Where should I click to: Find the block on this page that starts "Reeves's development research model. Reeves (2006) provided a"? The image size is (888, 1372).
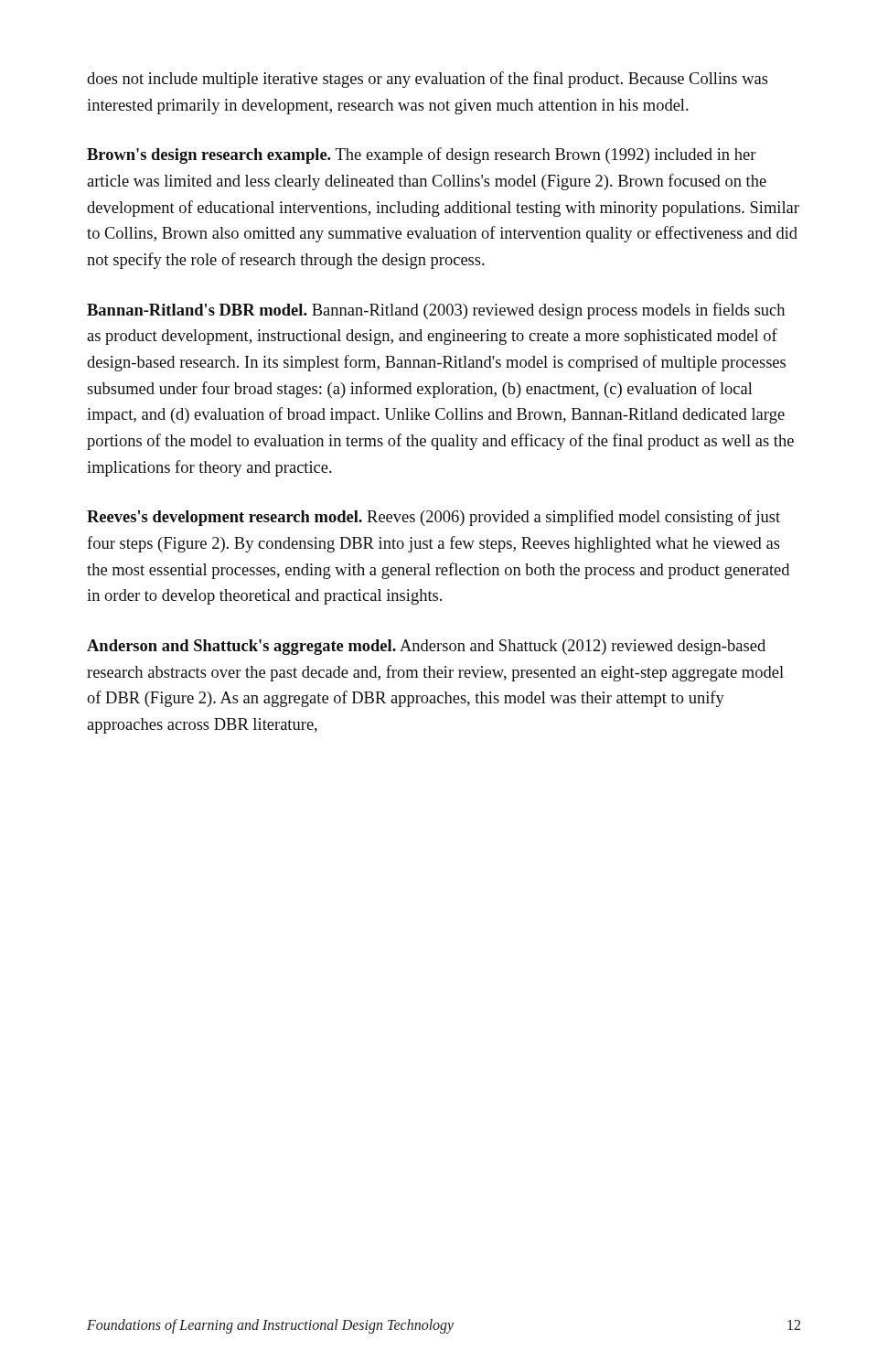tap(438, 556)
